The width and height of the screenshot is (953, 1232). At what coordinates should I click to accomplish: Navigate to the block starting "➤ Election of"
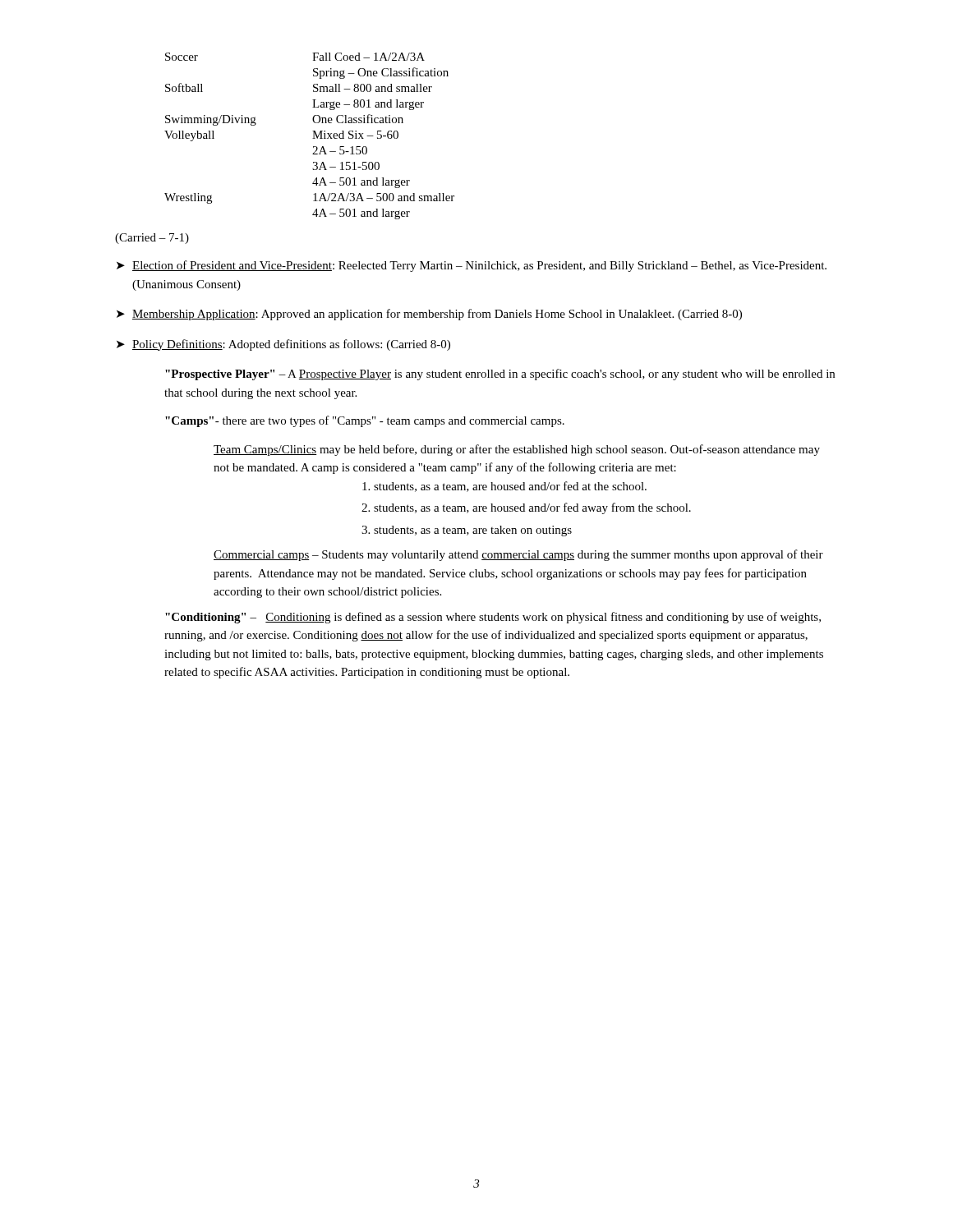476,275
